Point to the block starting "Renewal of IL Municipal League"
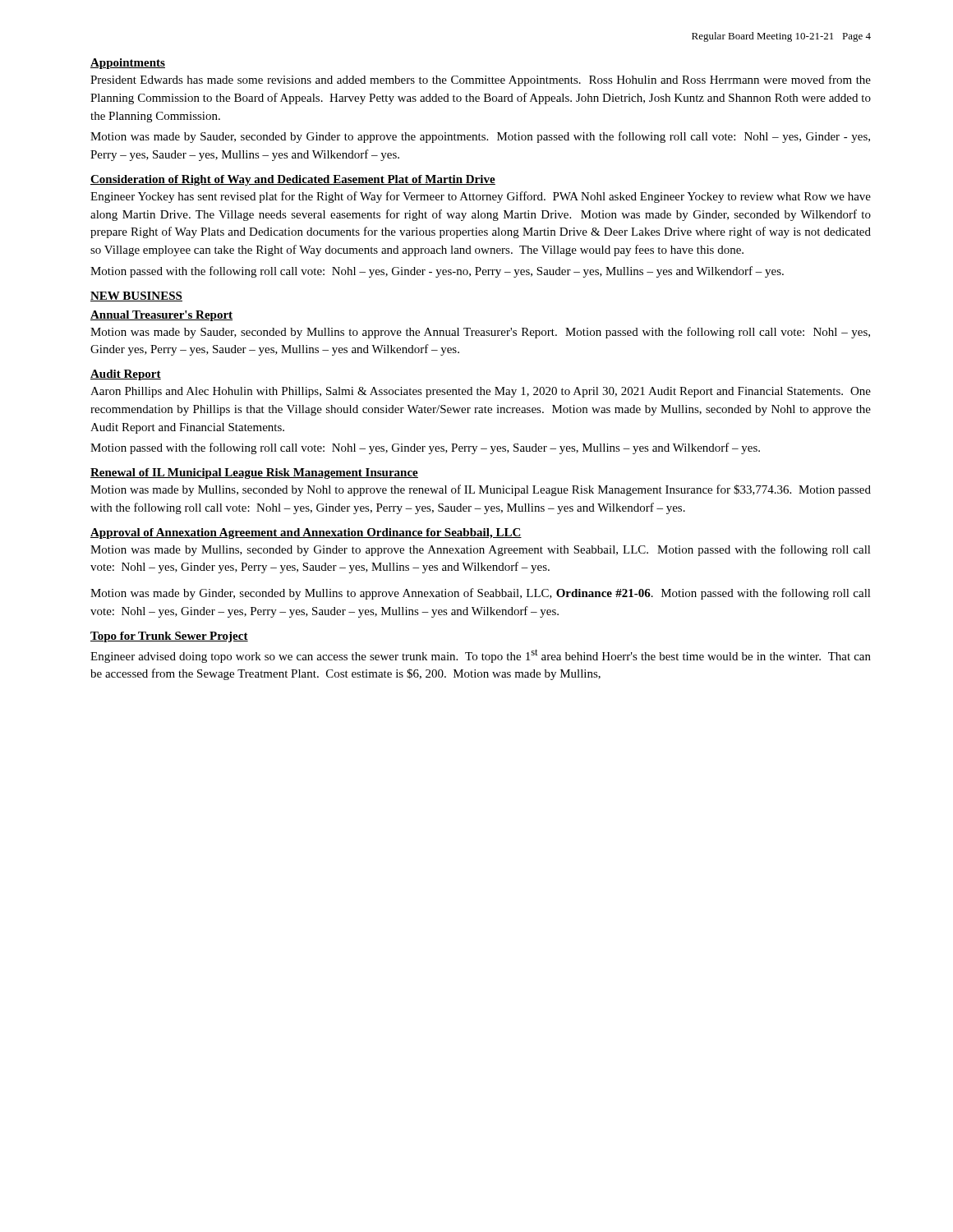Screen dimensions: 1232x953 [254, 472]
